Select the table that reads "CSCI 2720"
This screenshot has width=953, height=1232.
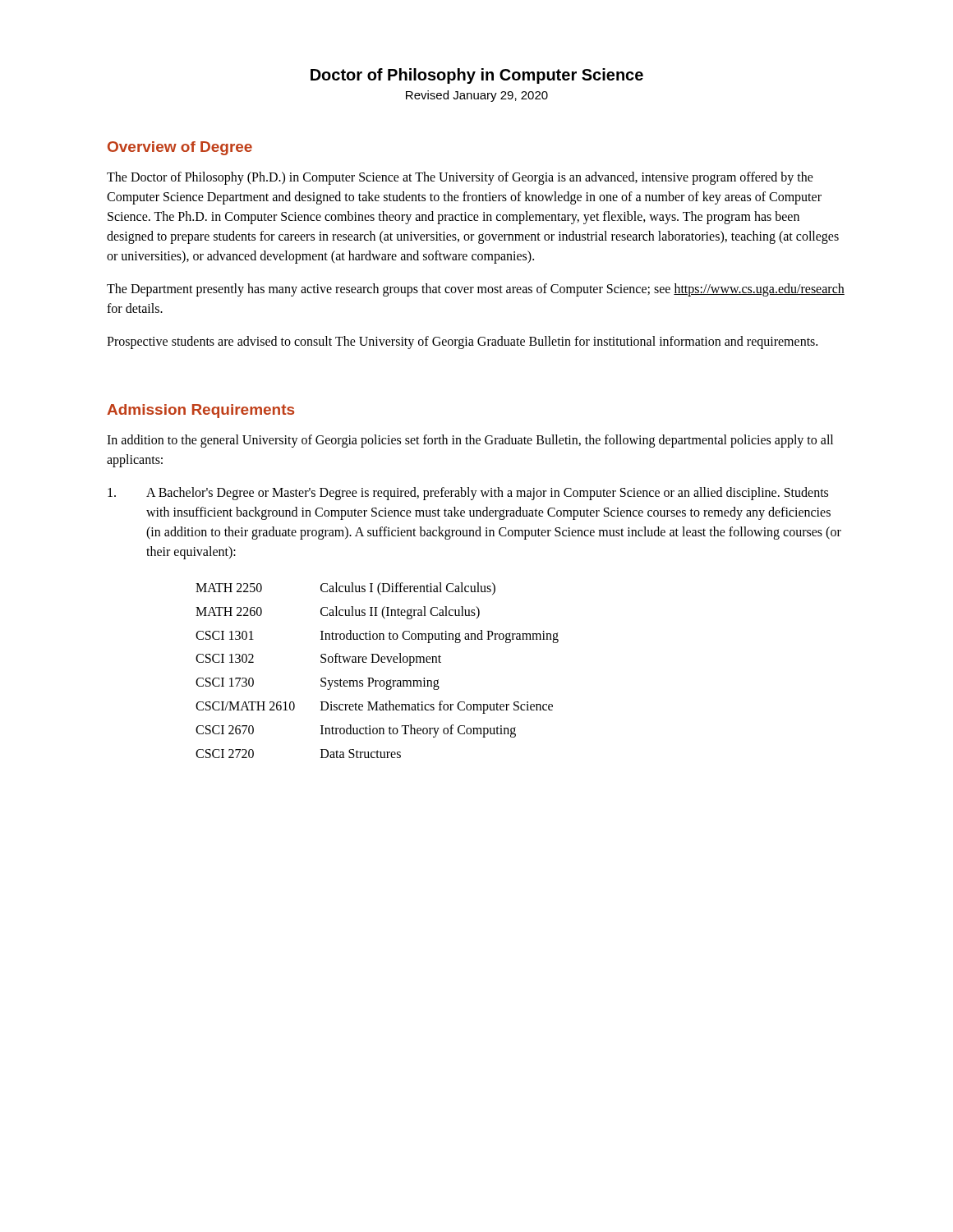tap(496, 671)
